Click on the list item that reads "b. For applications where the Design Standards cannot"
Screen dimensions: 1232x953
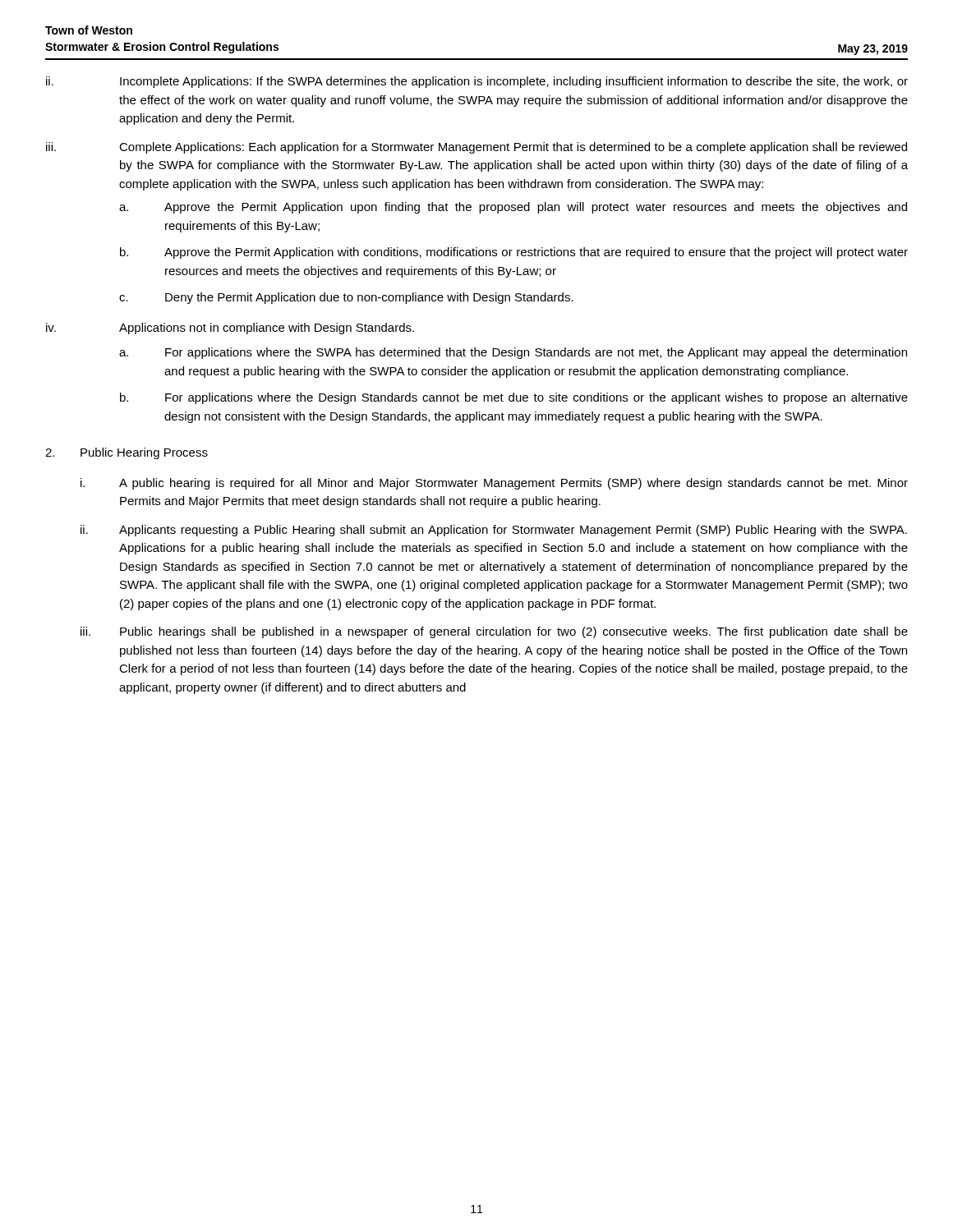click(513, 407)
